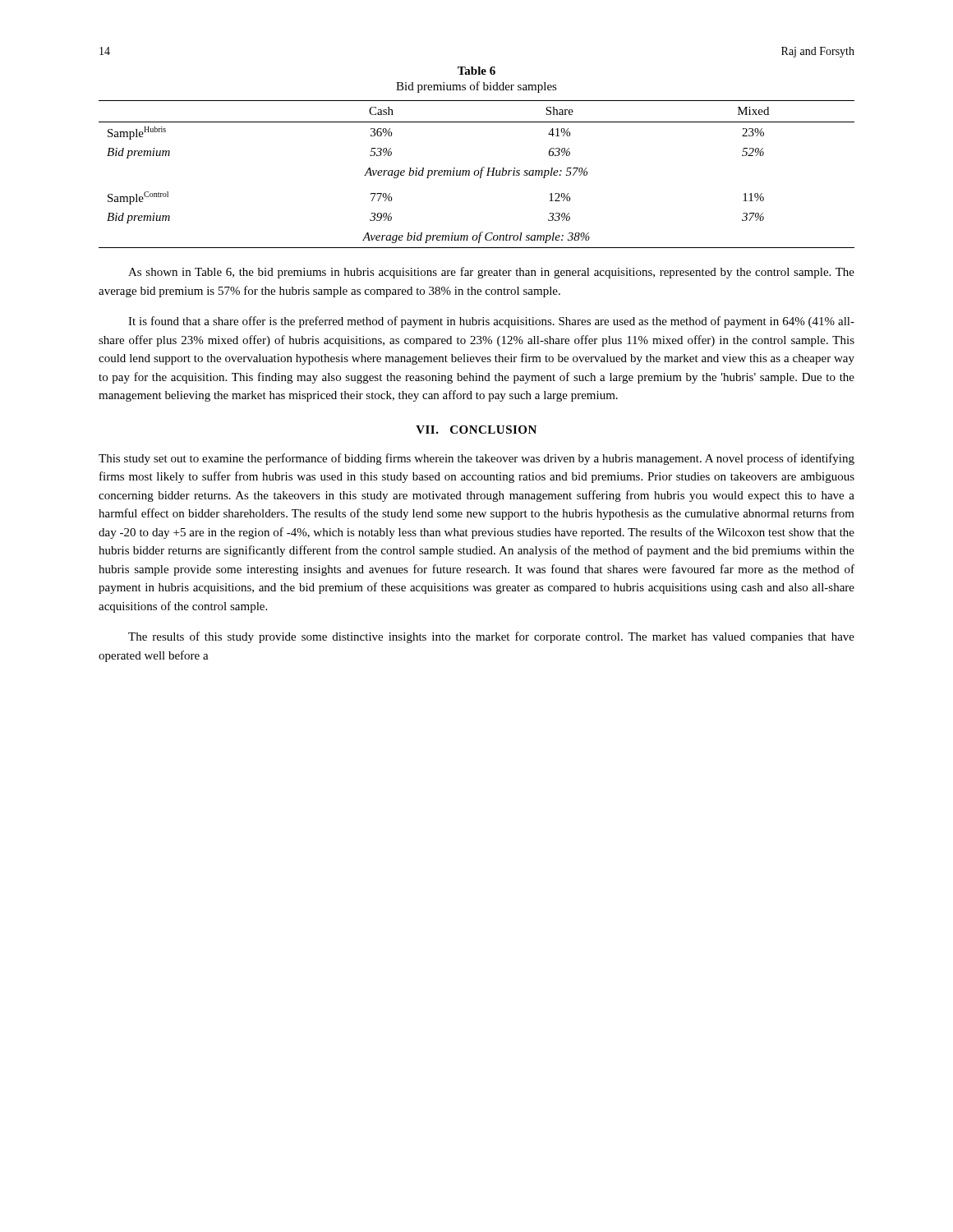Where does it say "Bid premiums of bidder samples"?

click(476, 86)
